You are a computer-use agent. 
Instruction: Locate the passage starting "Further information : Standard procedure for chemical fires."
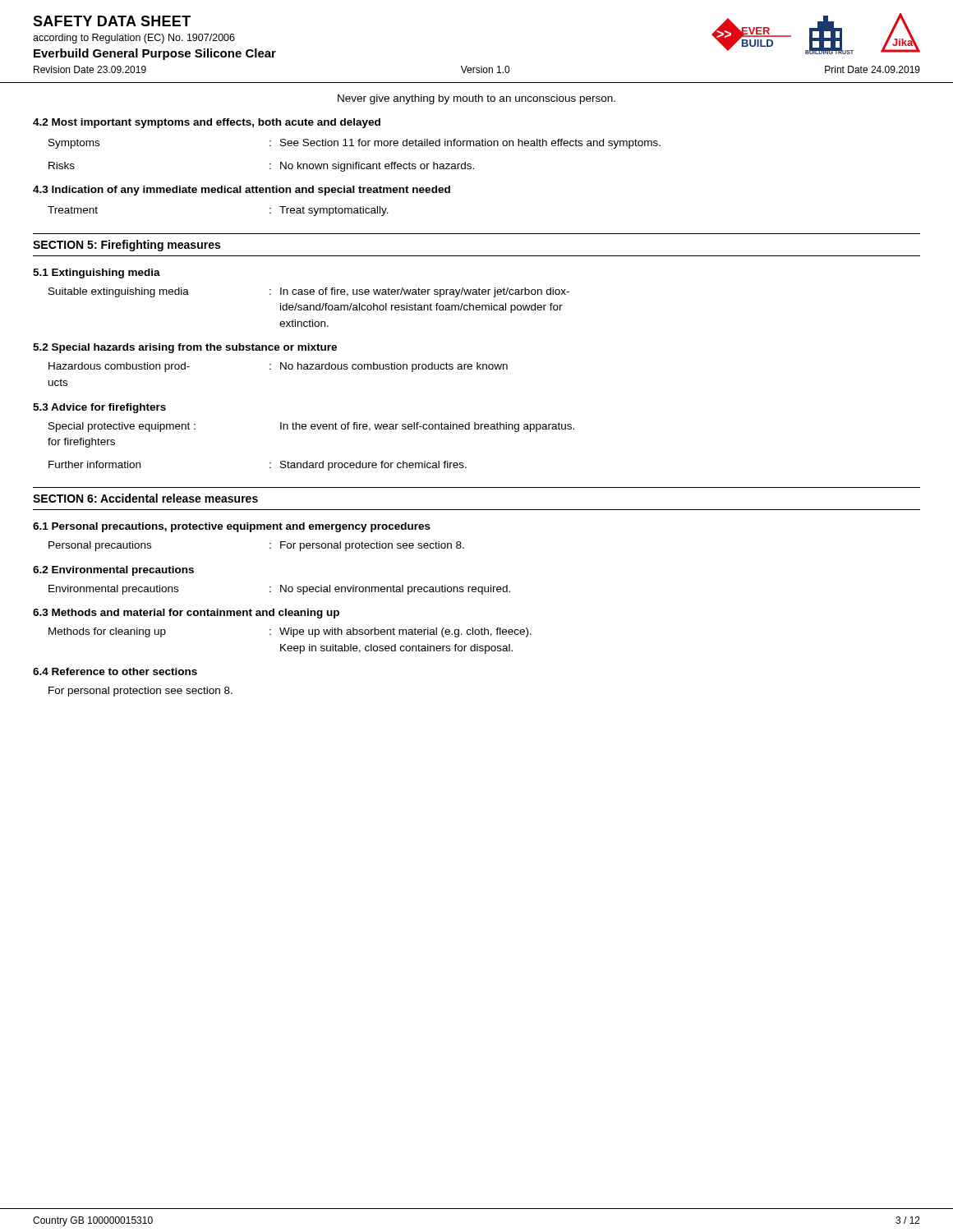(x=476, y=464)
